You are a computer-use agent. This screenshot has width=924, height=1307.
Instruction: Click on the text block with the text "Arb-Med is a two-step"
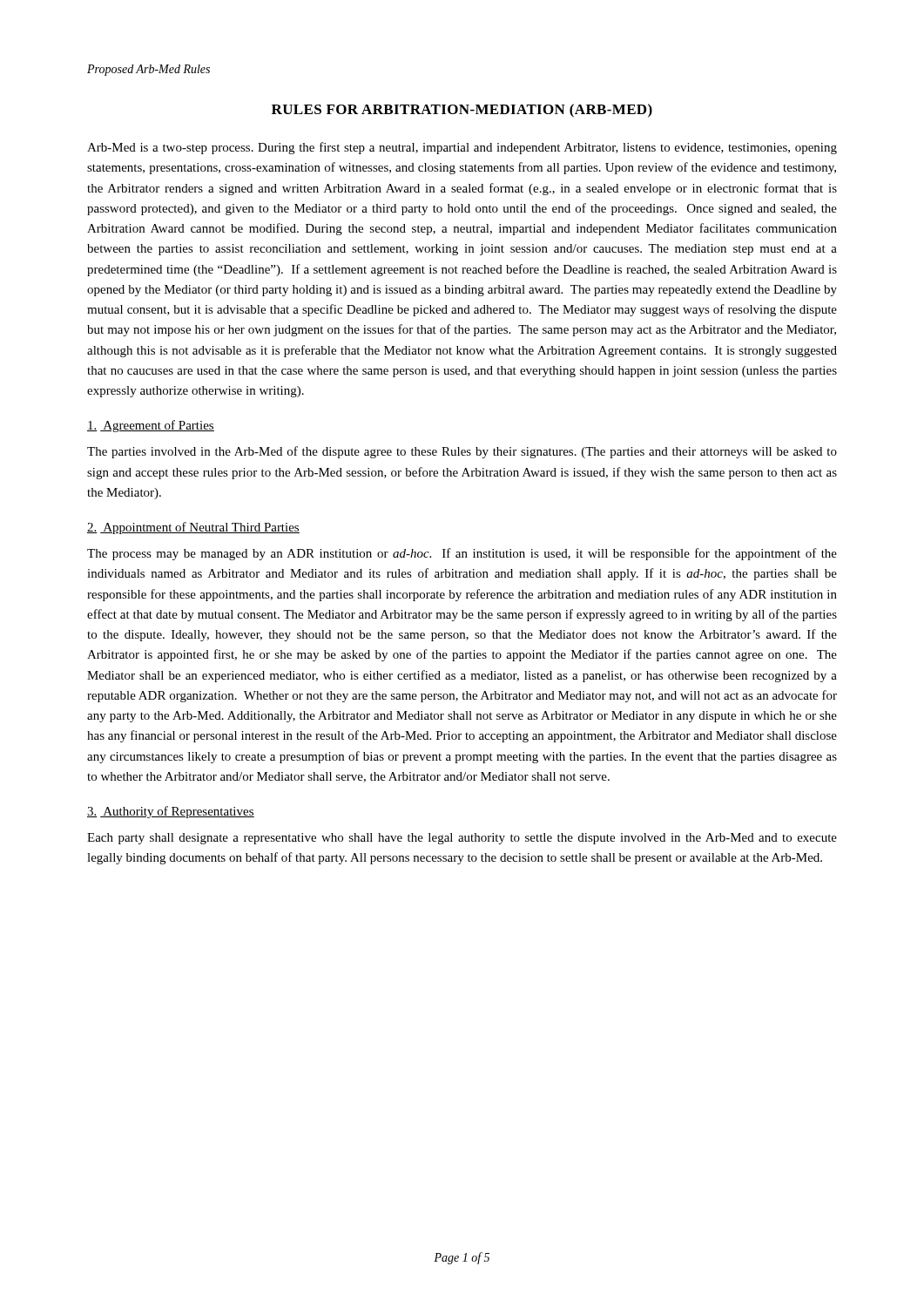(462, 269)
